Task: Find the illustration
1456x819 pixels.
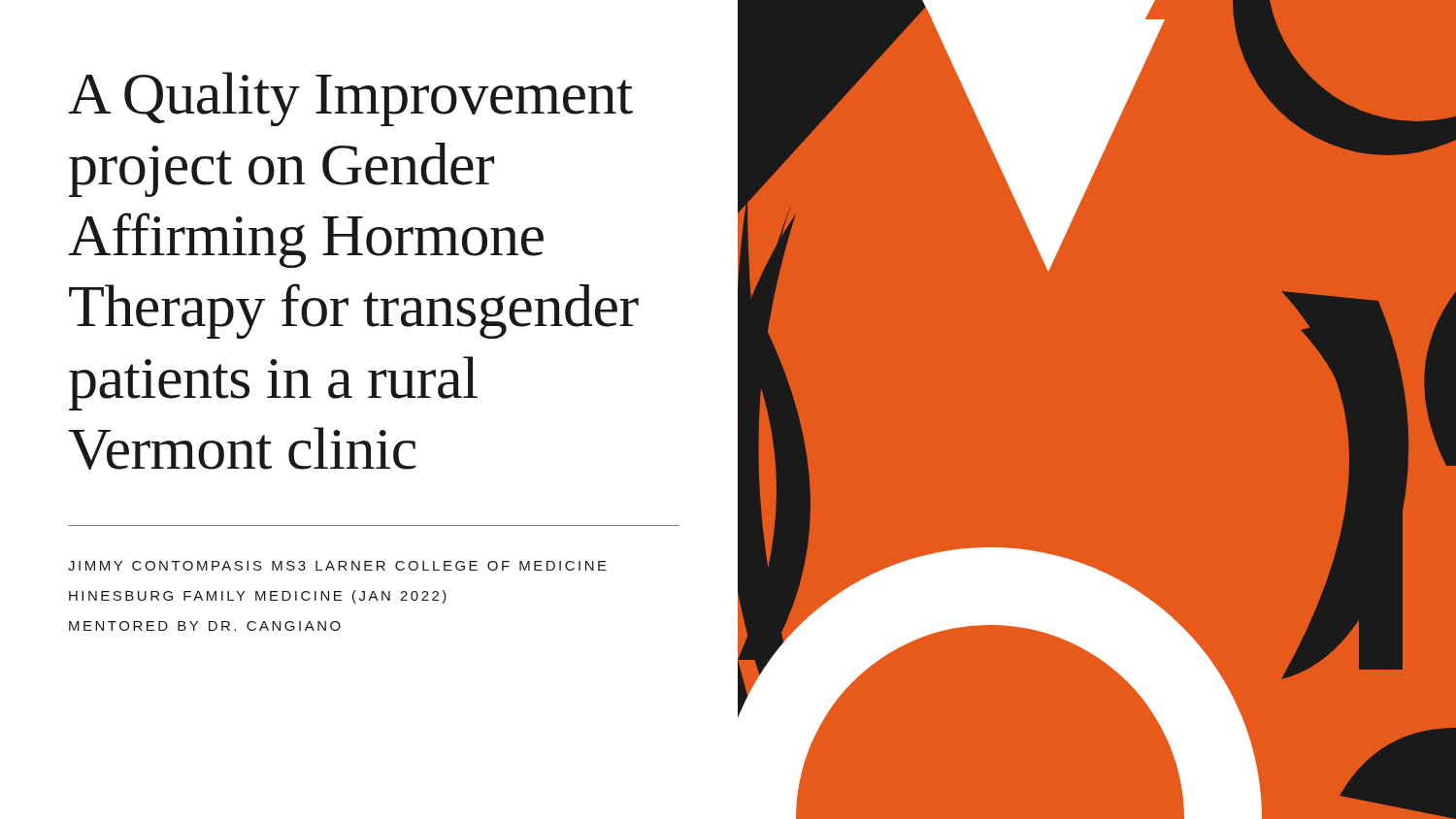Action: 1097,410
